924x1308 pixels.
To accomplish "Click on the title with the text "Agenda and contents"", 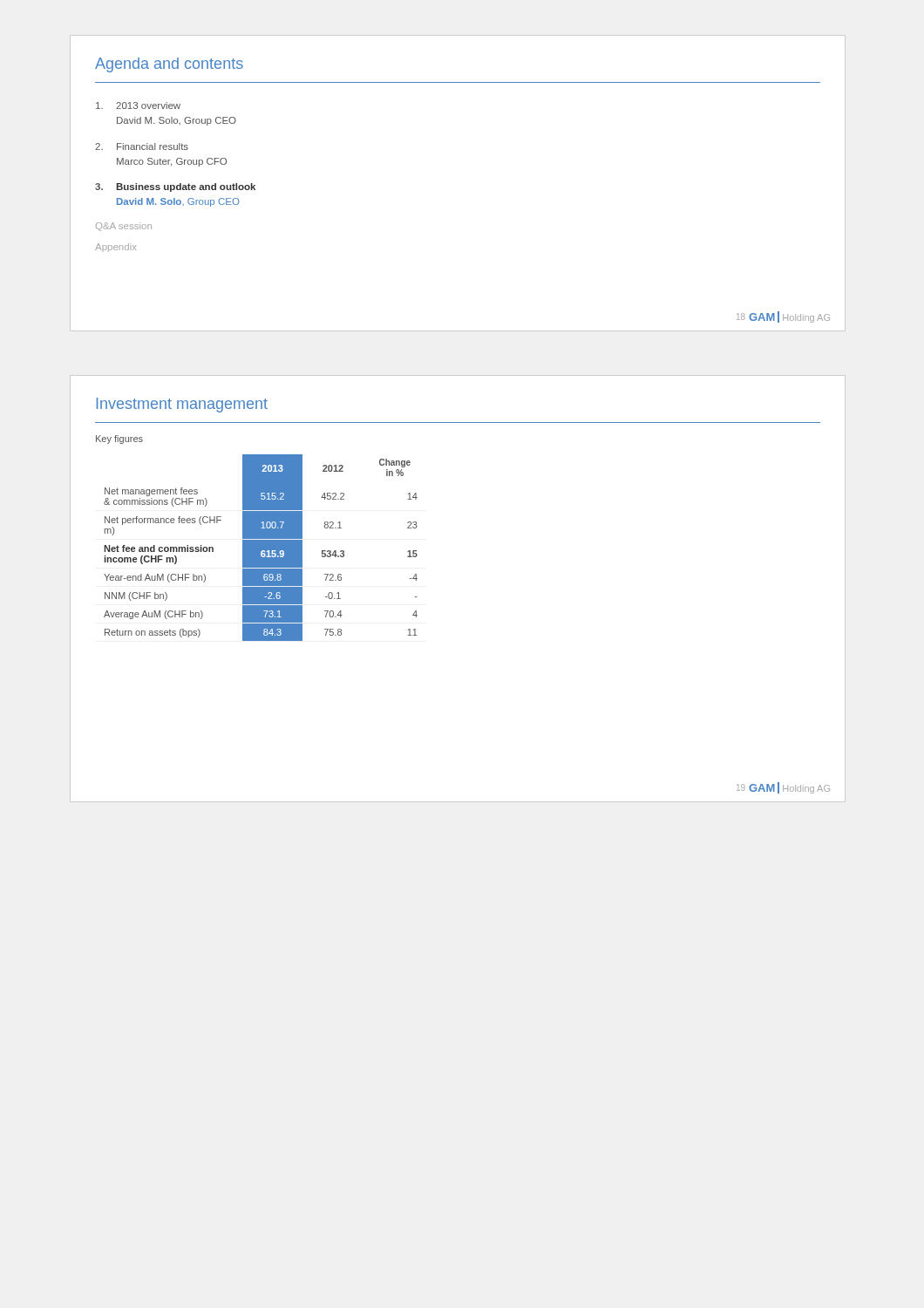I will [169, 64].
